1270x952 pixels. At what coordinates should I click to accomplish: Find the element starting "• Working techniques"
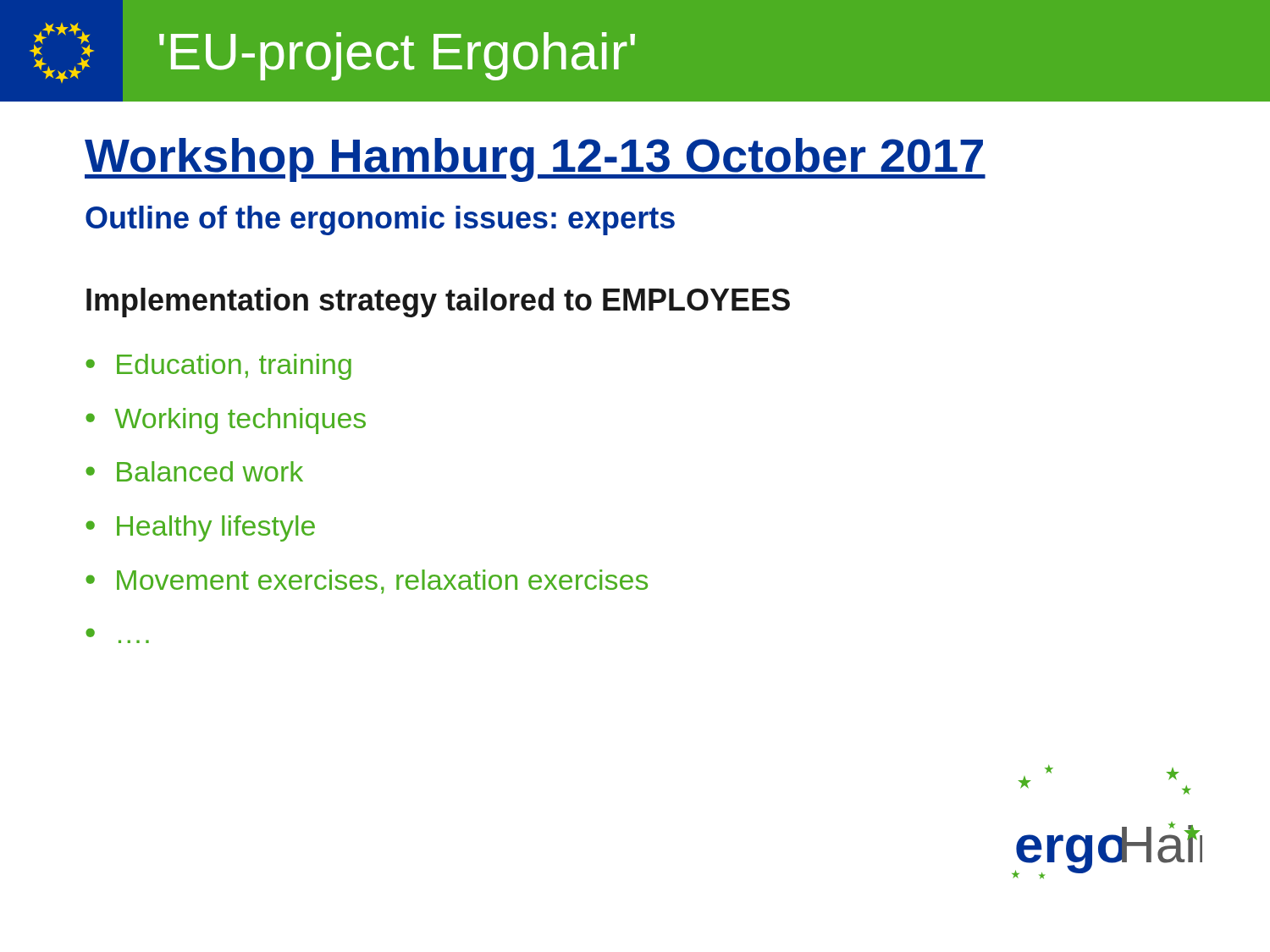[226, 419]
